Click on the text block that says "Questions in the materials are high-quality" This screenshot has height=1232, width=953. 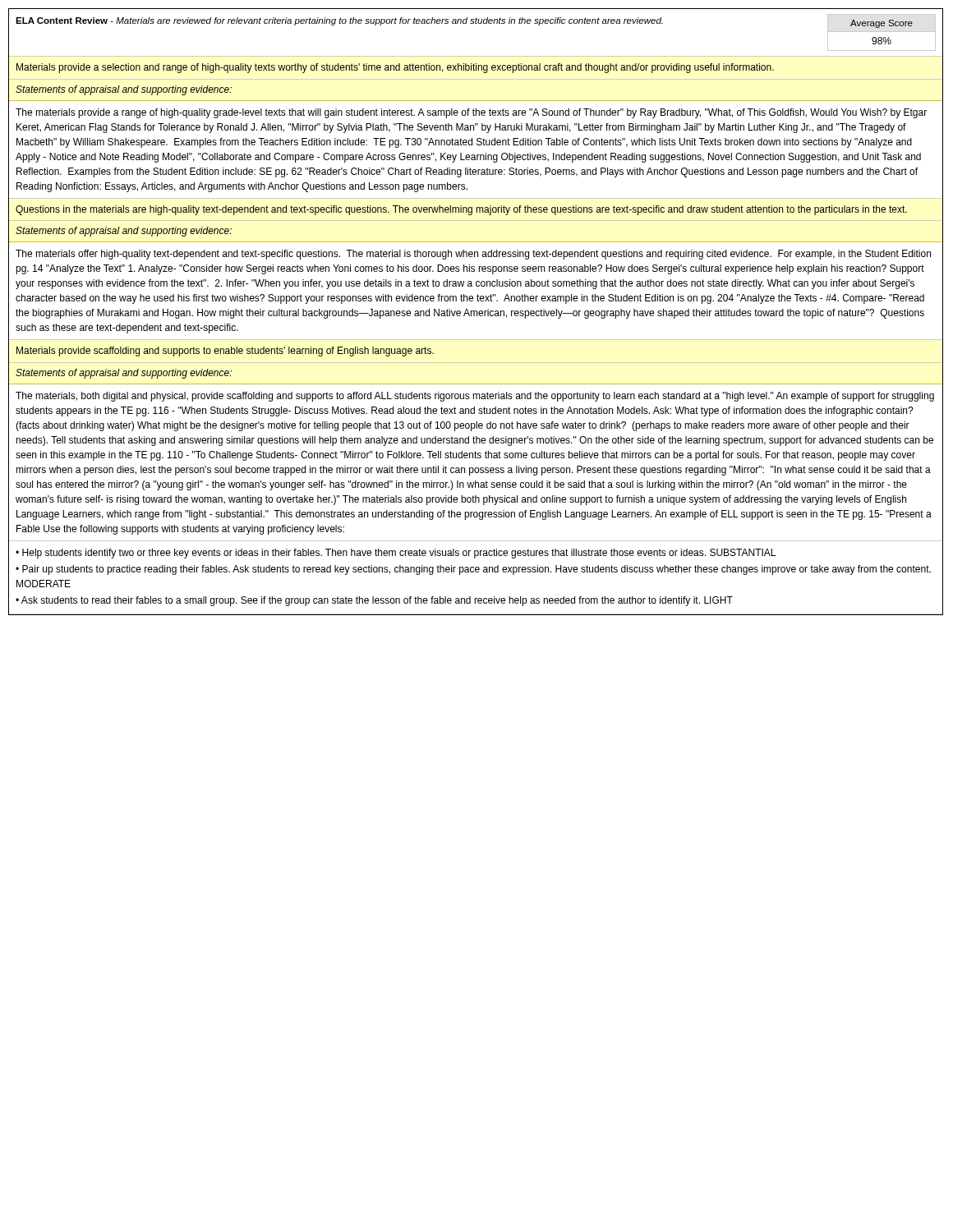462,209
